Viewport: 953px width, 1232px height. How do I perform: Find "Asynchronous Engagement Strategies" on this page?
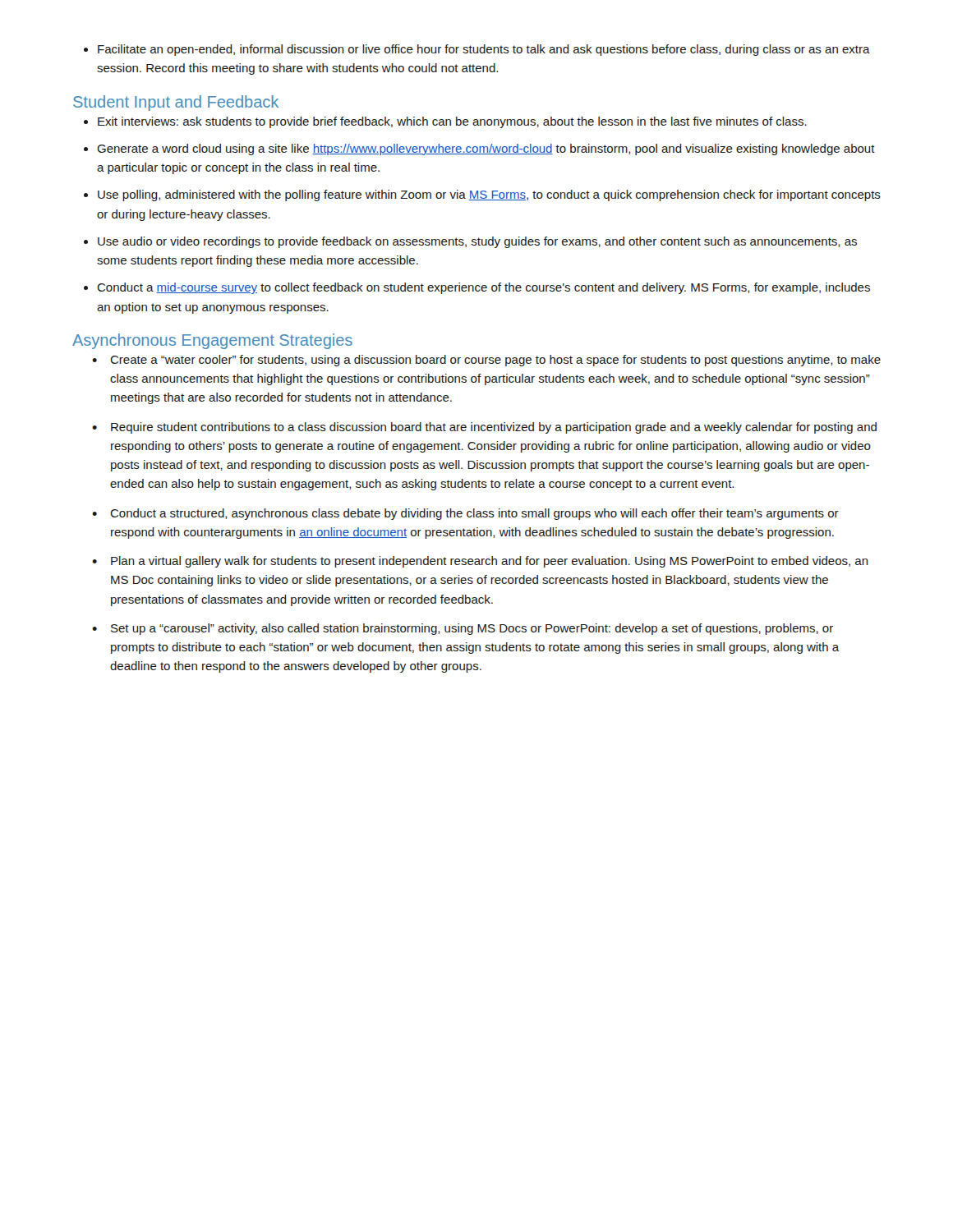213,340
